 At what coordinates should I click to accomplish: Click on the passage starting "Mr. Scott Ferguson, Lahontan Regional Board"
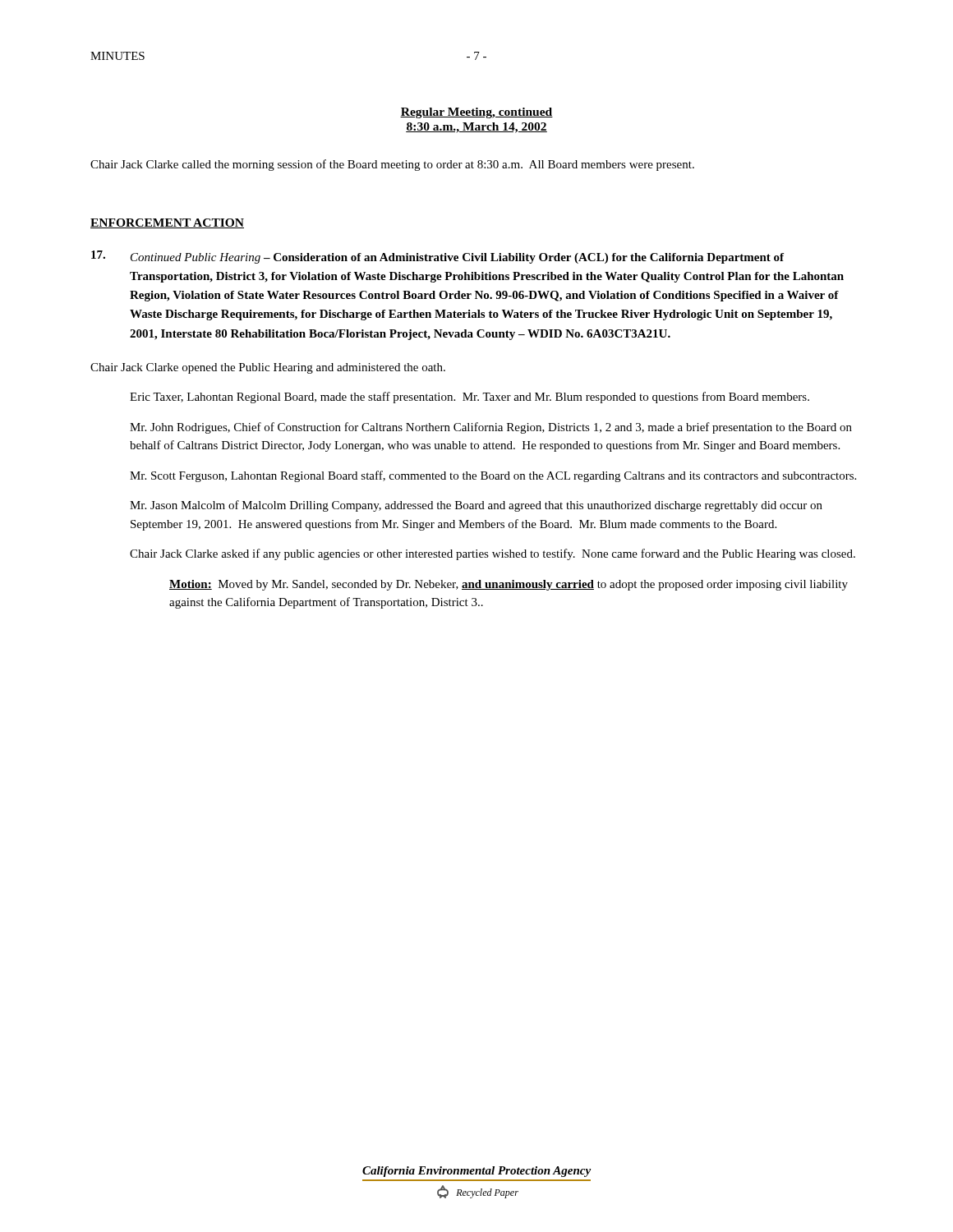pyautogui.click(x=494, y=475)
